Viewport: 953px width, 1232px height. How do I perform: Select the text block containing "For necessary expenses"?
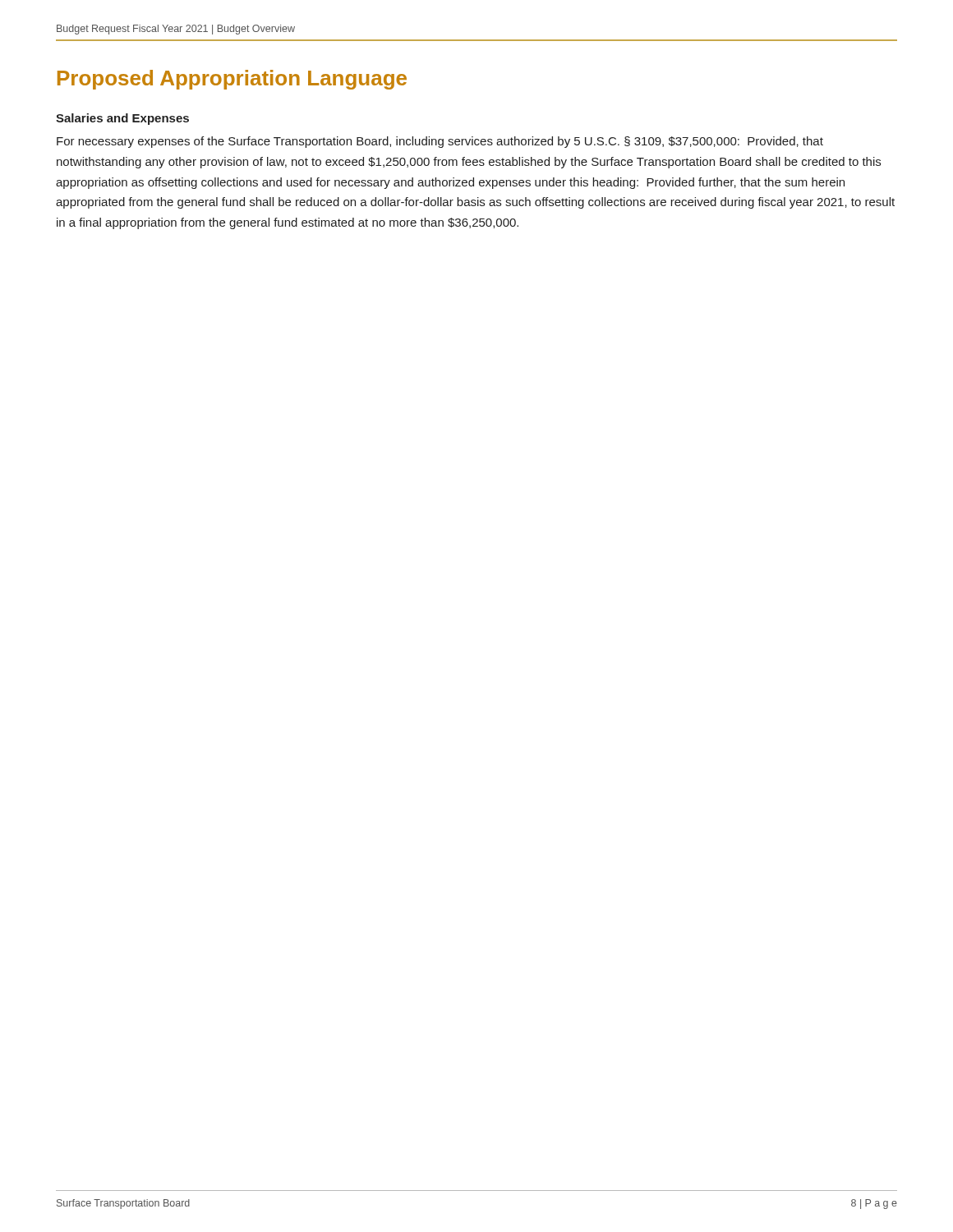click(x=475, y=182)
